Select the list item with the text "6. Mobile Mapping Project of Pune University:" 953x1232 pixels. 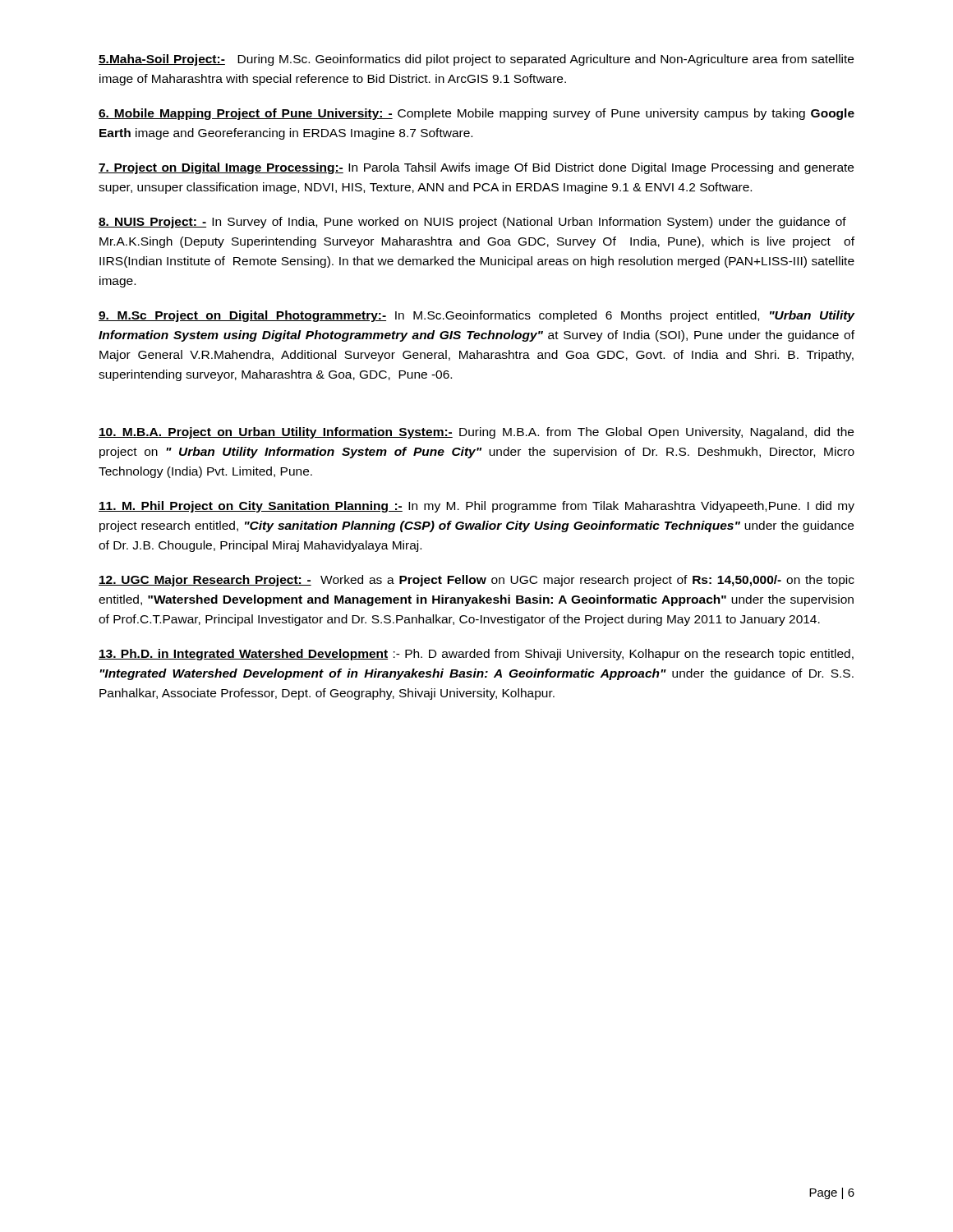[x=476, y=123]
